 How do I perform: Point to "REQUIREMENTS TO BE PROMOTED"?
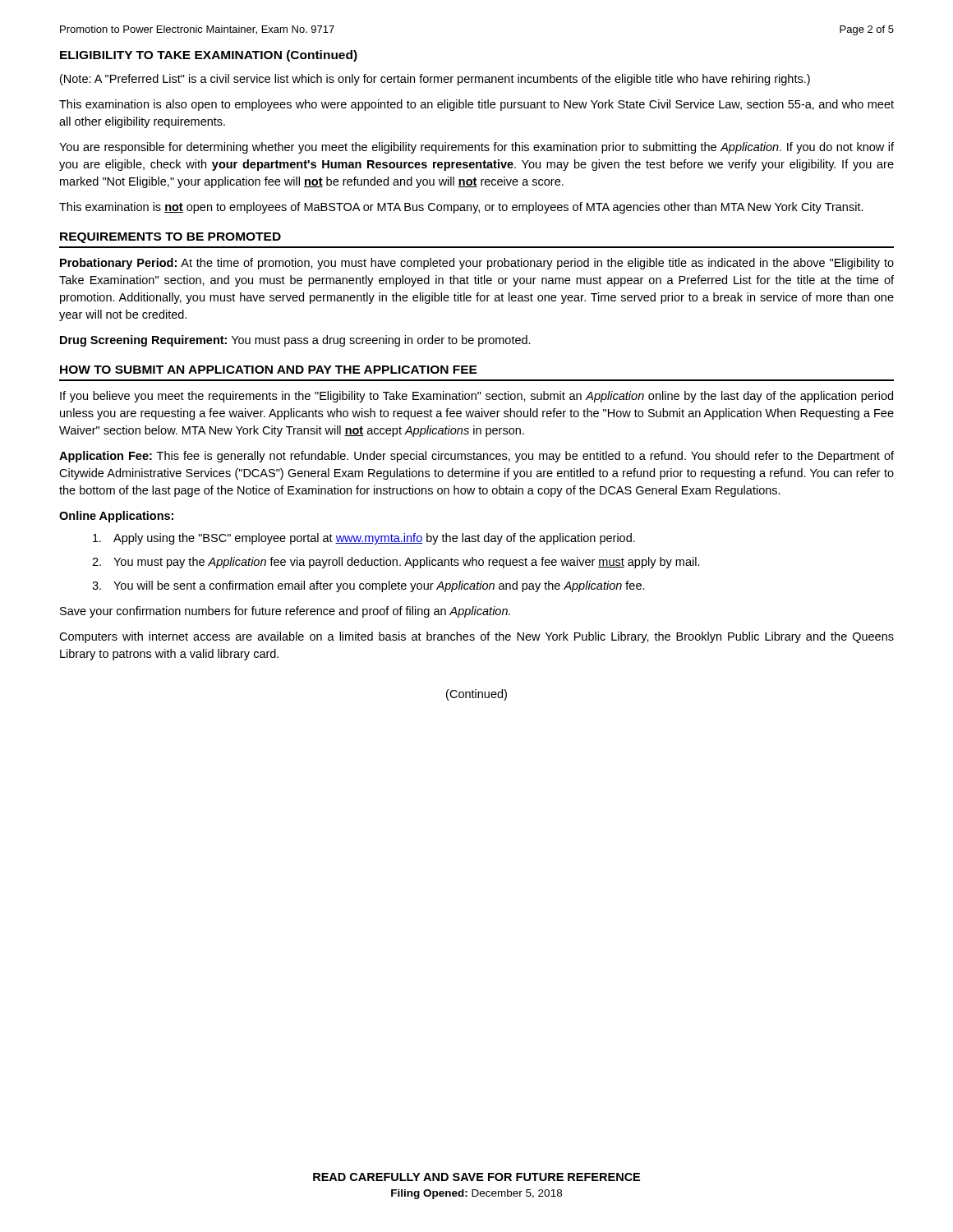point(170,236)
